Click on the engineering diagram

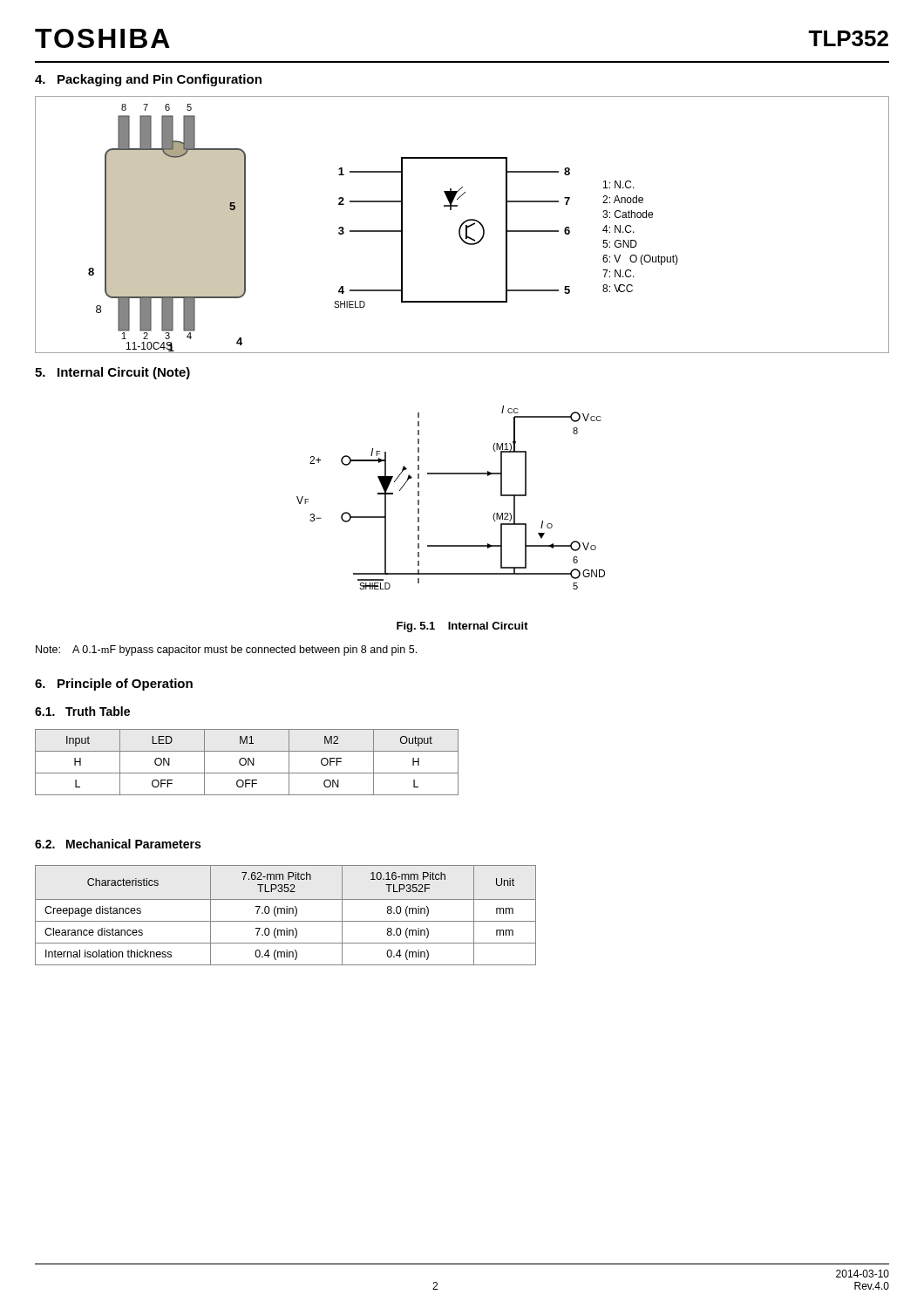(462, 225)
